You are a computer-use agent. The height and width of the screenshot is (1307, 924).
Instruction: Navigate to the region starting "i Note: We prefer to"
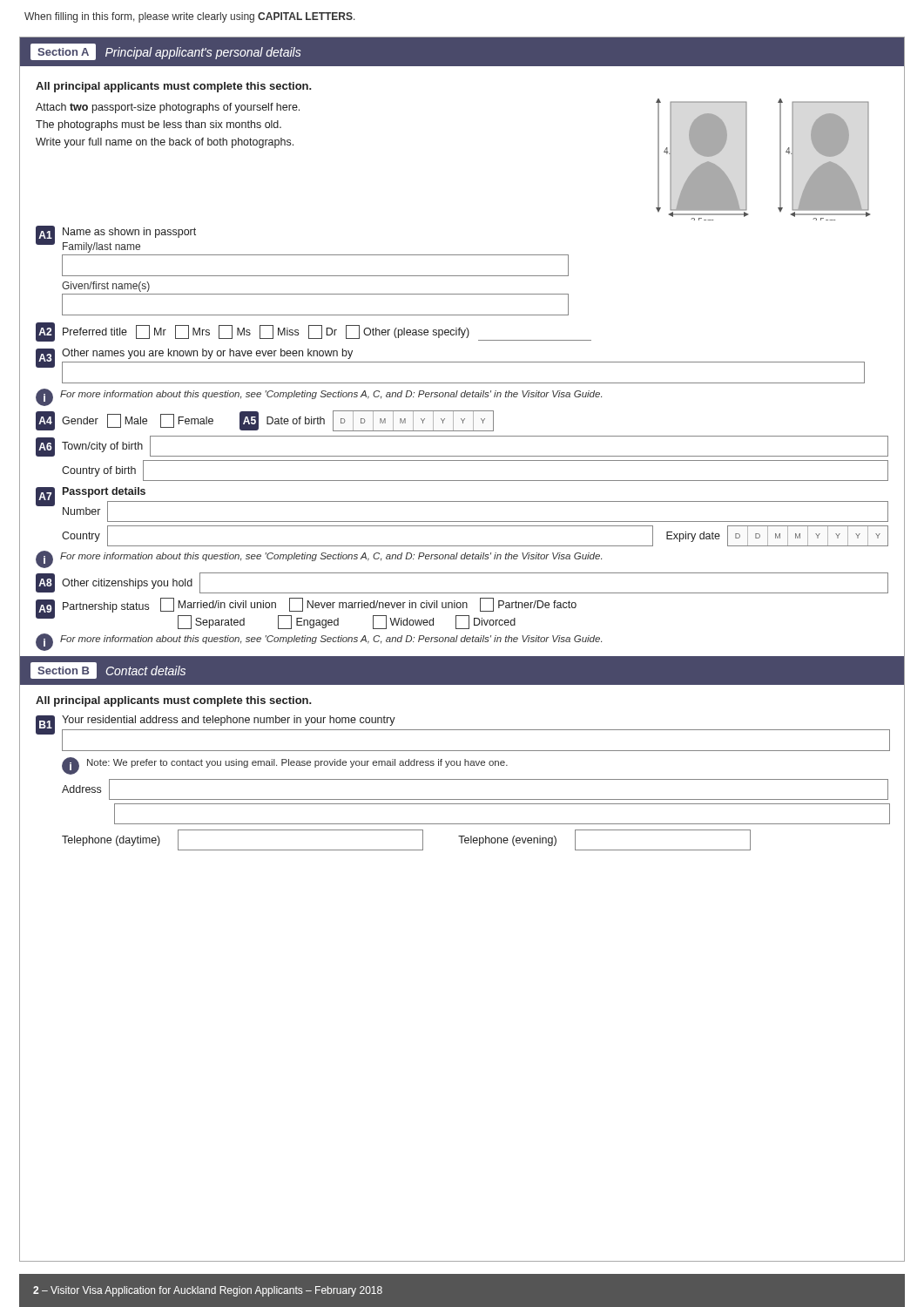(285, 766)
